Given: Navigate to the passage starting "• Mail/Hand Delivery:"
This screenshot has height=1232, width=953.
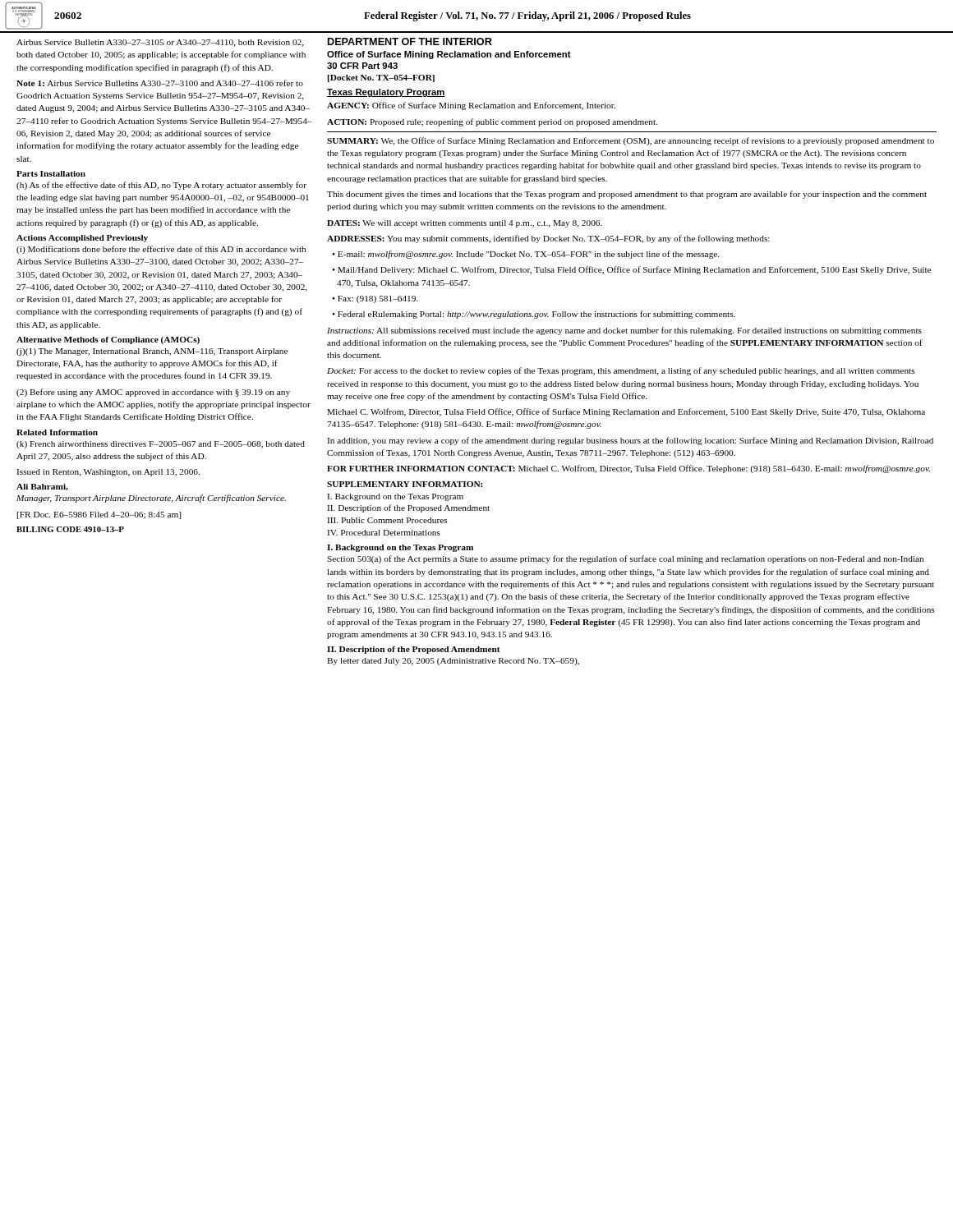Looking at the screenshot, I should [632, 276].
